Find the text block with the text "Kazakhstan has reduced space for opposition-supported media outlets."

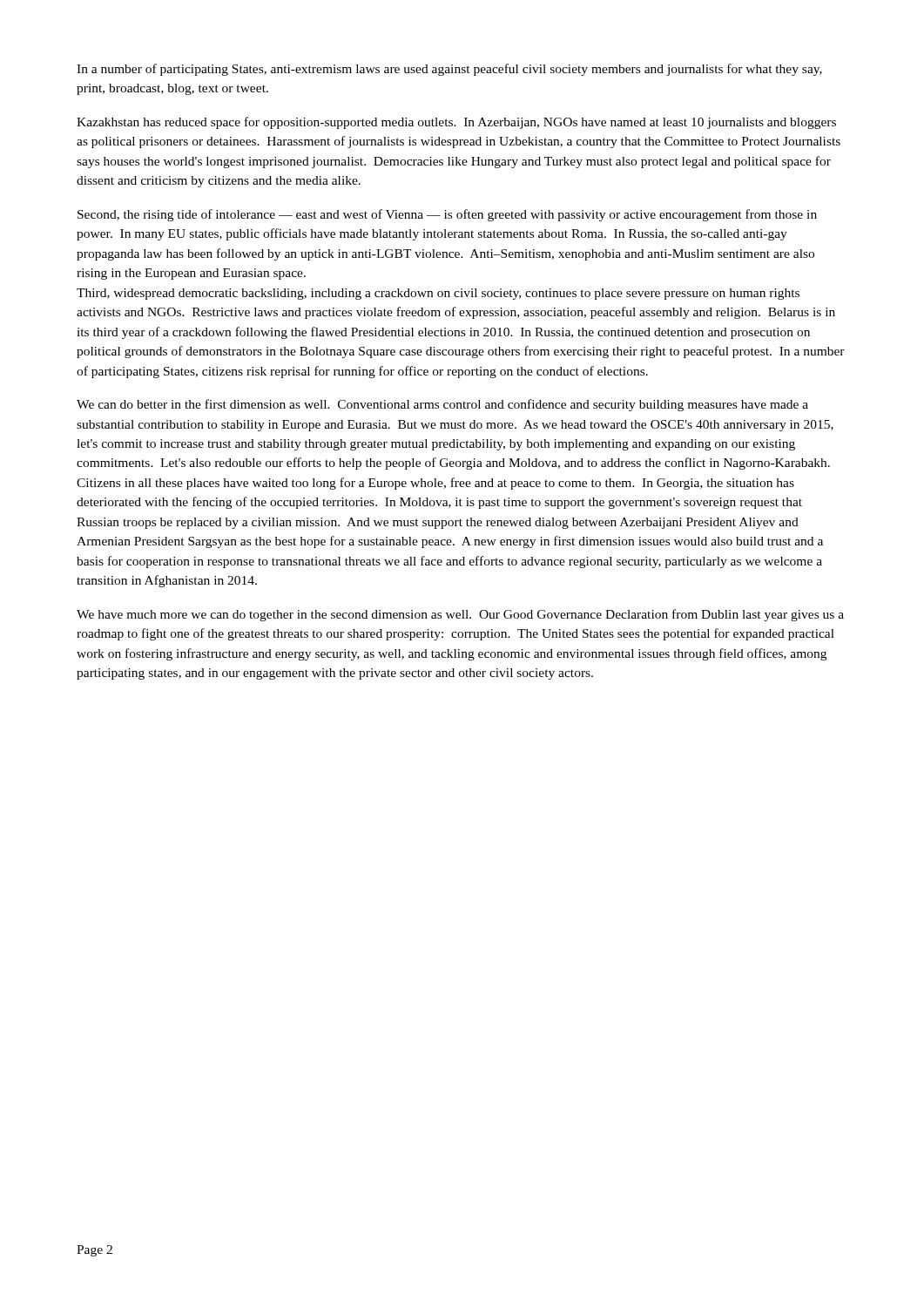click(459, 151)
